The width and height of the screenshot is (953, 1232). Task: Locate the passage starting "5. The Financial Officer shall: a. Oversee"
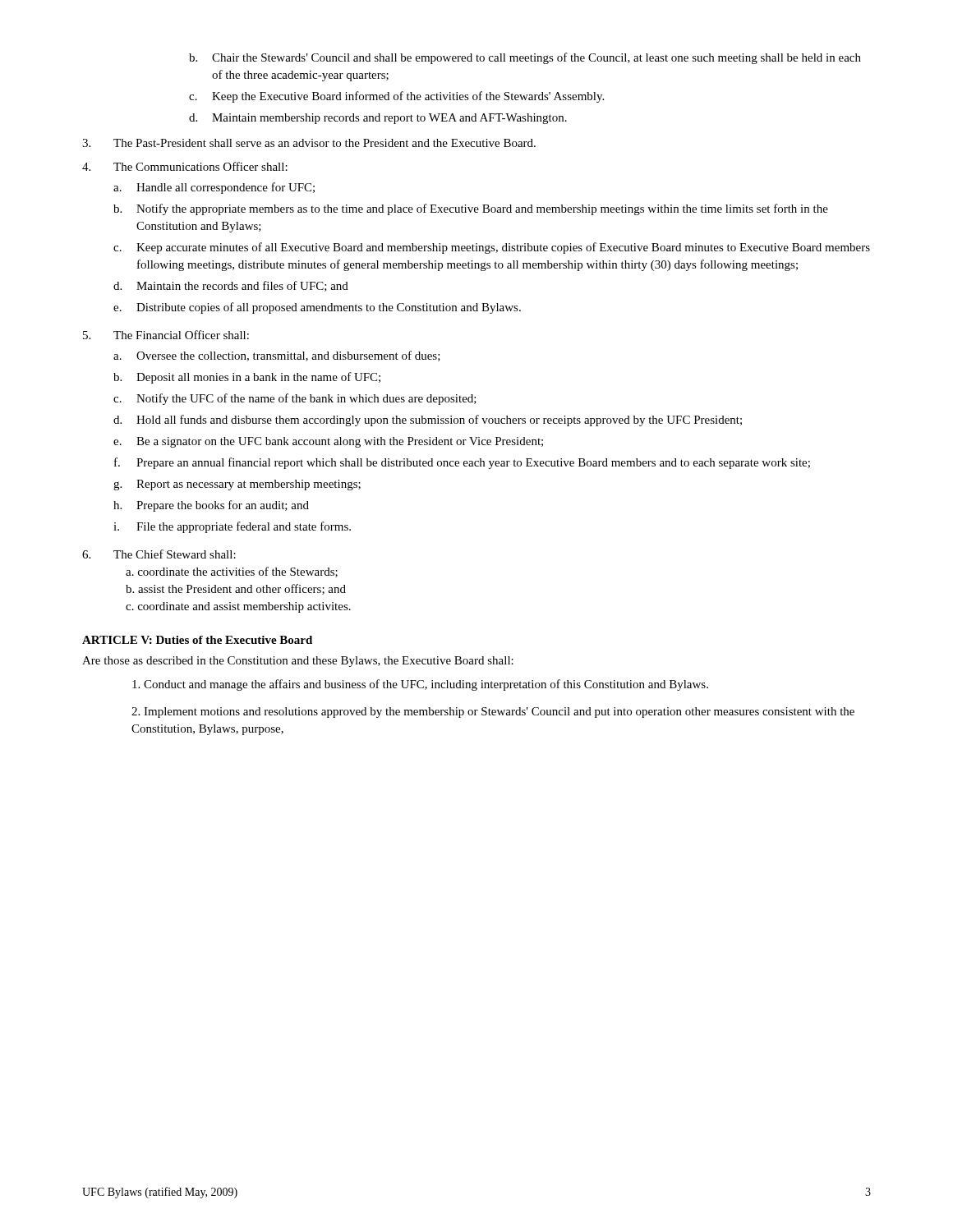pyautogui.click(x=476, y=433)
